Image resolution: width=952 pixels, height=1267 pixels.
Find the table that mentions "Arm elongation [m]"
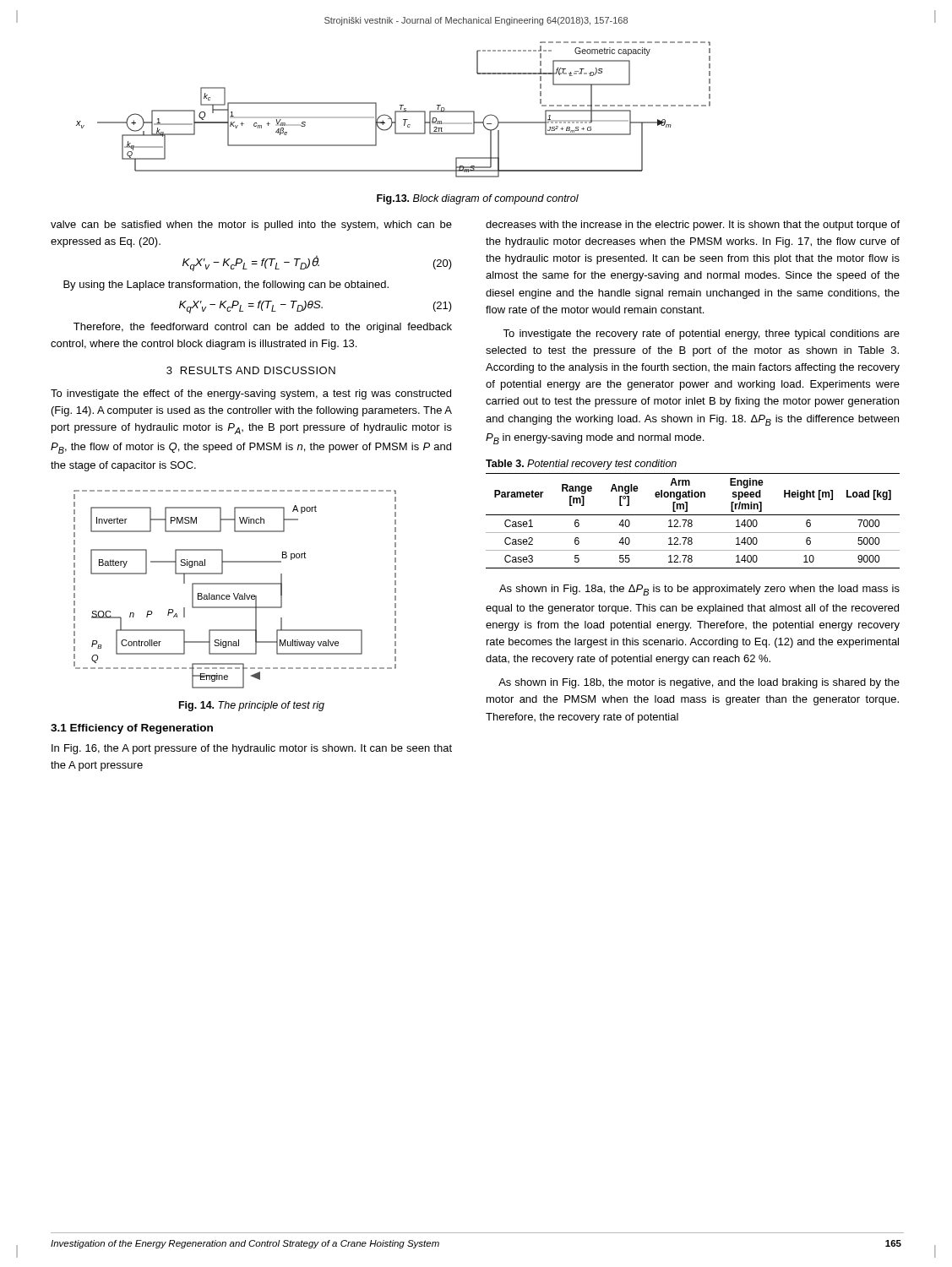point(693,521)
